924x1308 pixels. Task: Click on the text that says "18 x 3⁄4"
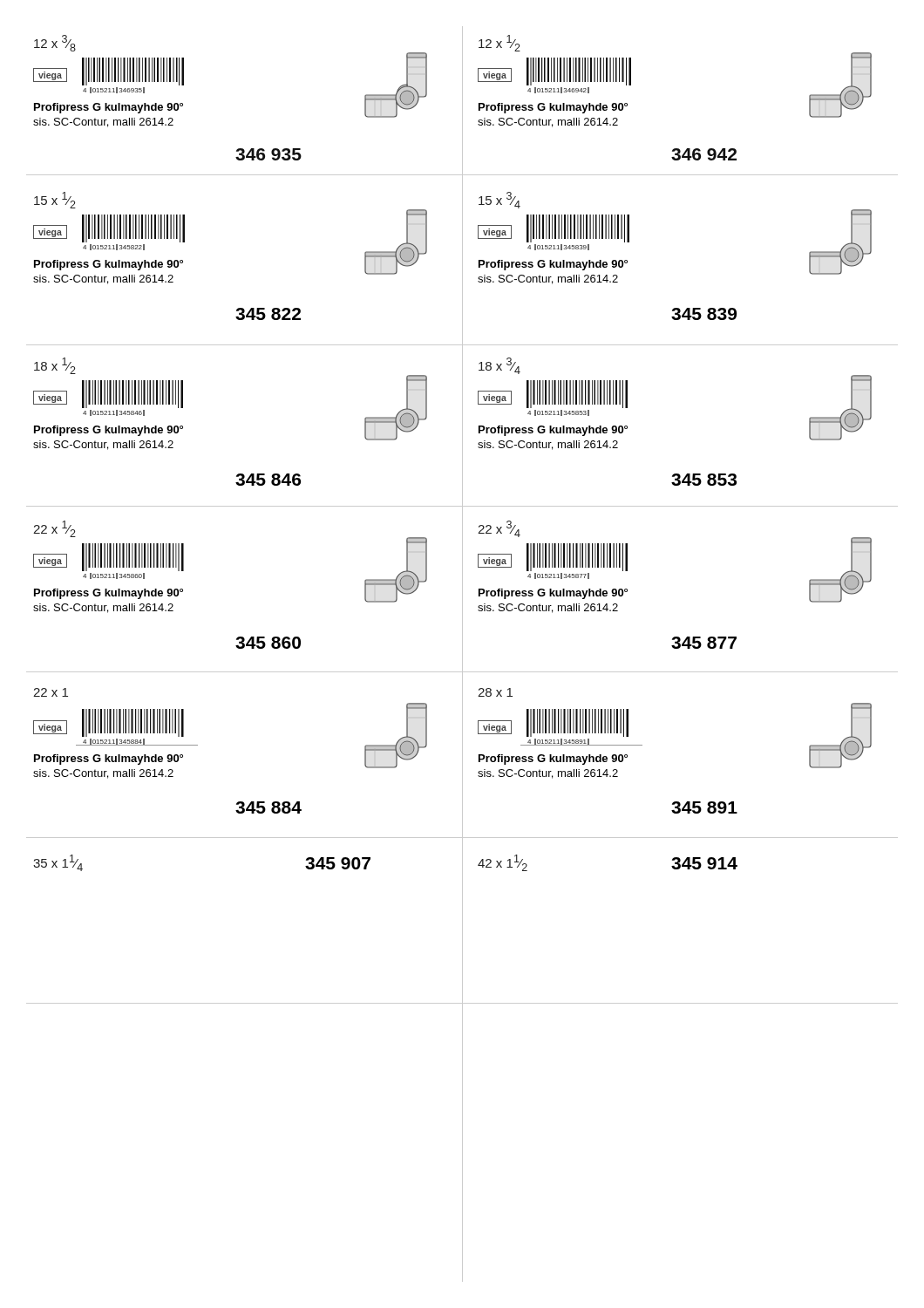pyautogui.click(x=499, y=366)
